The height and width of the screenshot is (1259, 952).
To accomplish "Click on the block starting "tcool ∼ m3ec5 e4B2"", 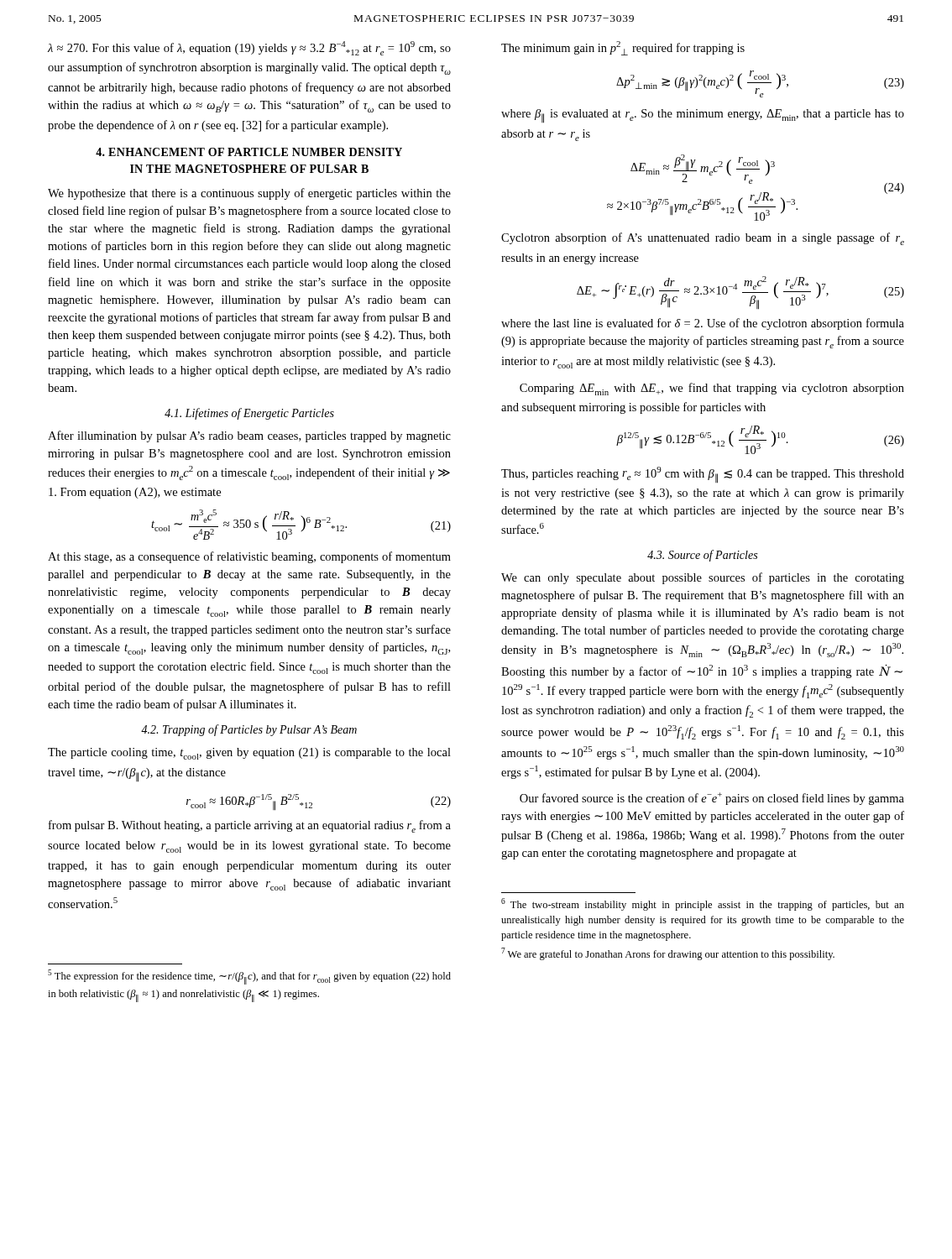I will tap(249, 526).
